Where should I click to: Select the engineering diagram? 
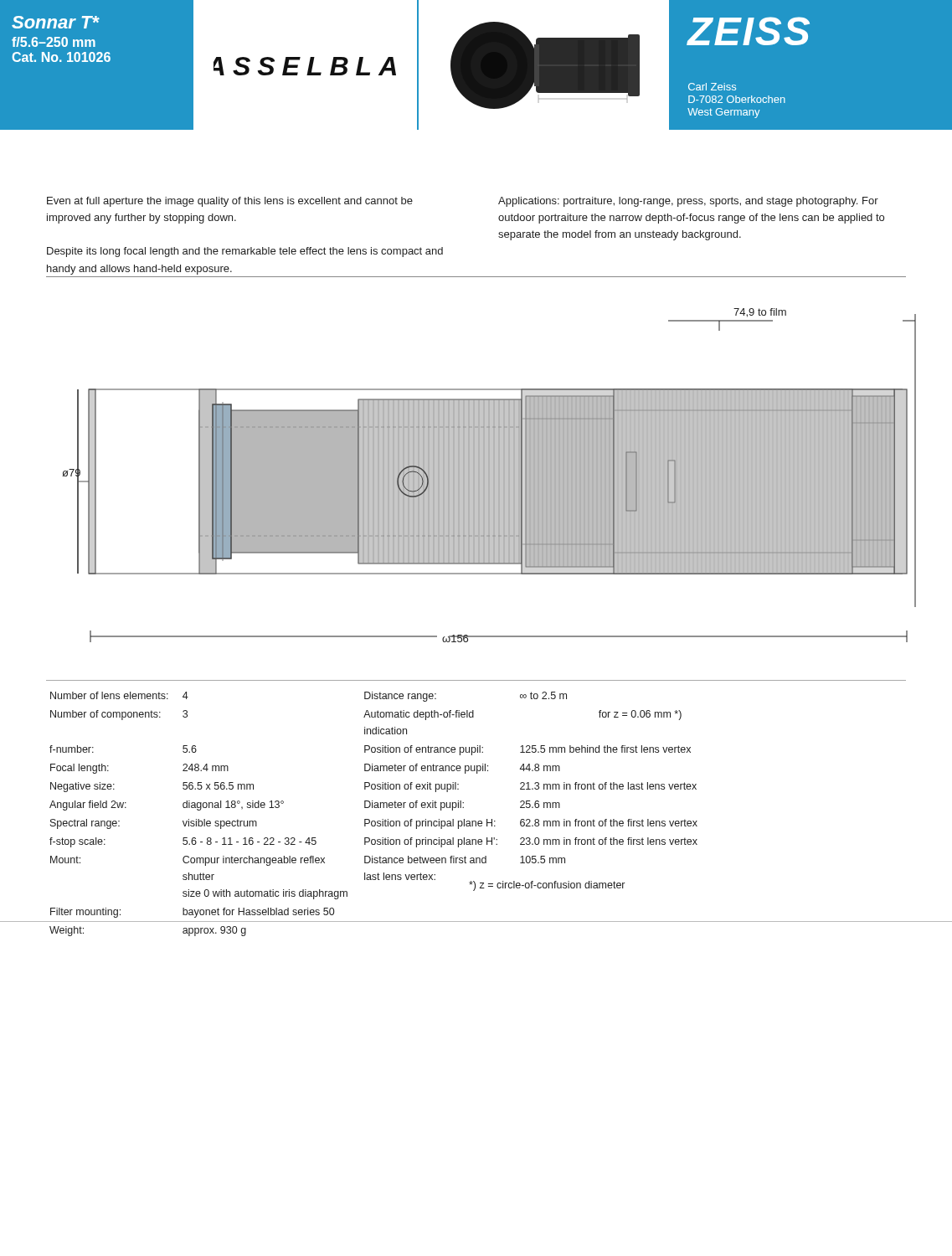click(x=476, y=469)
